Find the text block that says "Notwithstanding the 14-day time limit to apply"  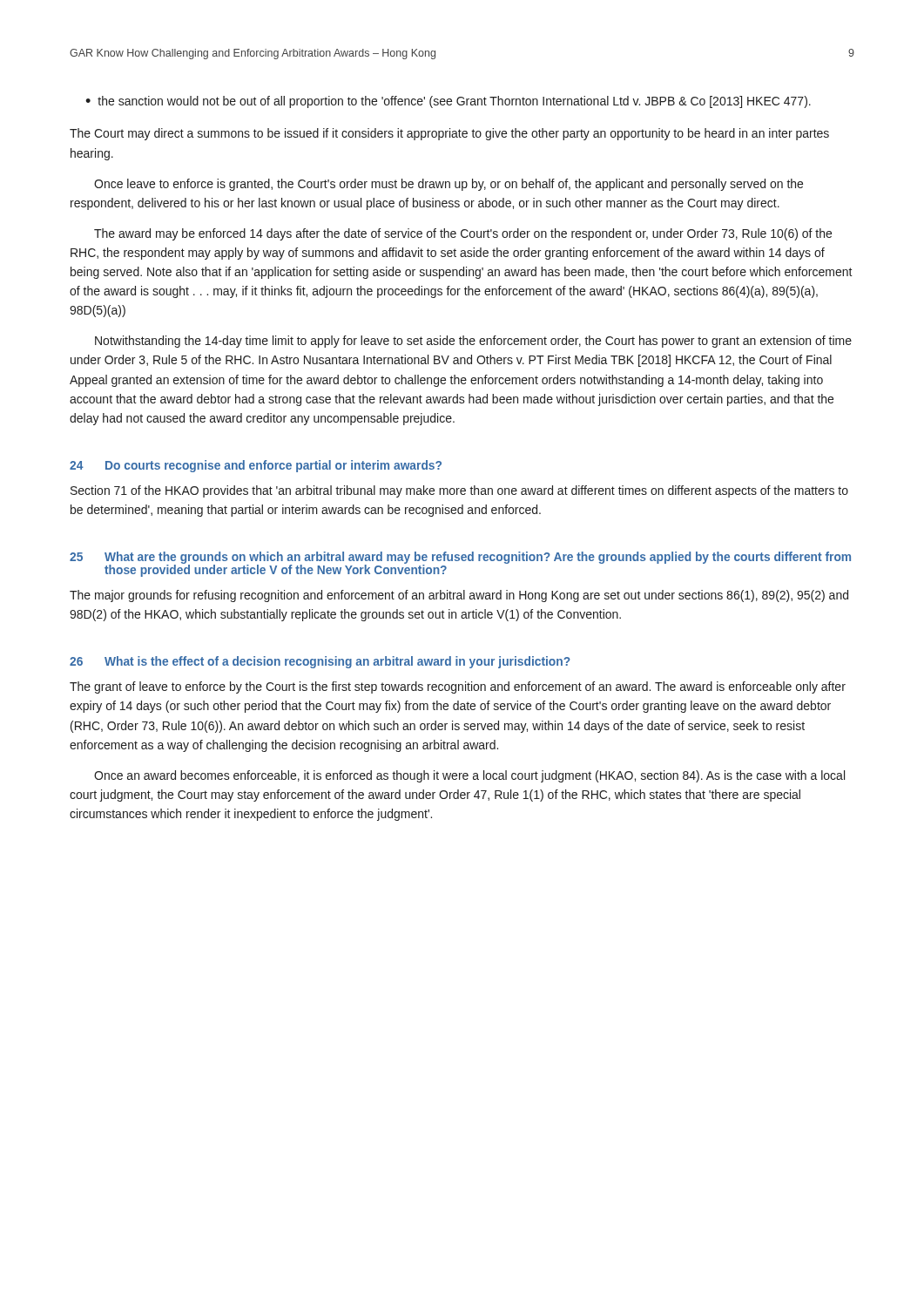tap(461, 380)
